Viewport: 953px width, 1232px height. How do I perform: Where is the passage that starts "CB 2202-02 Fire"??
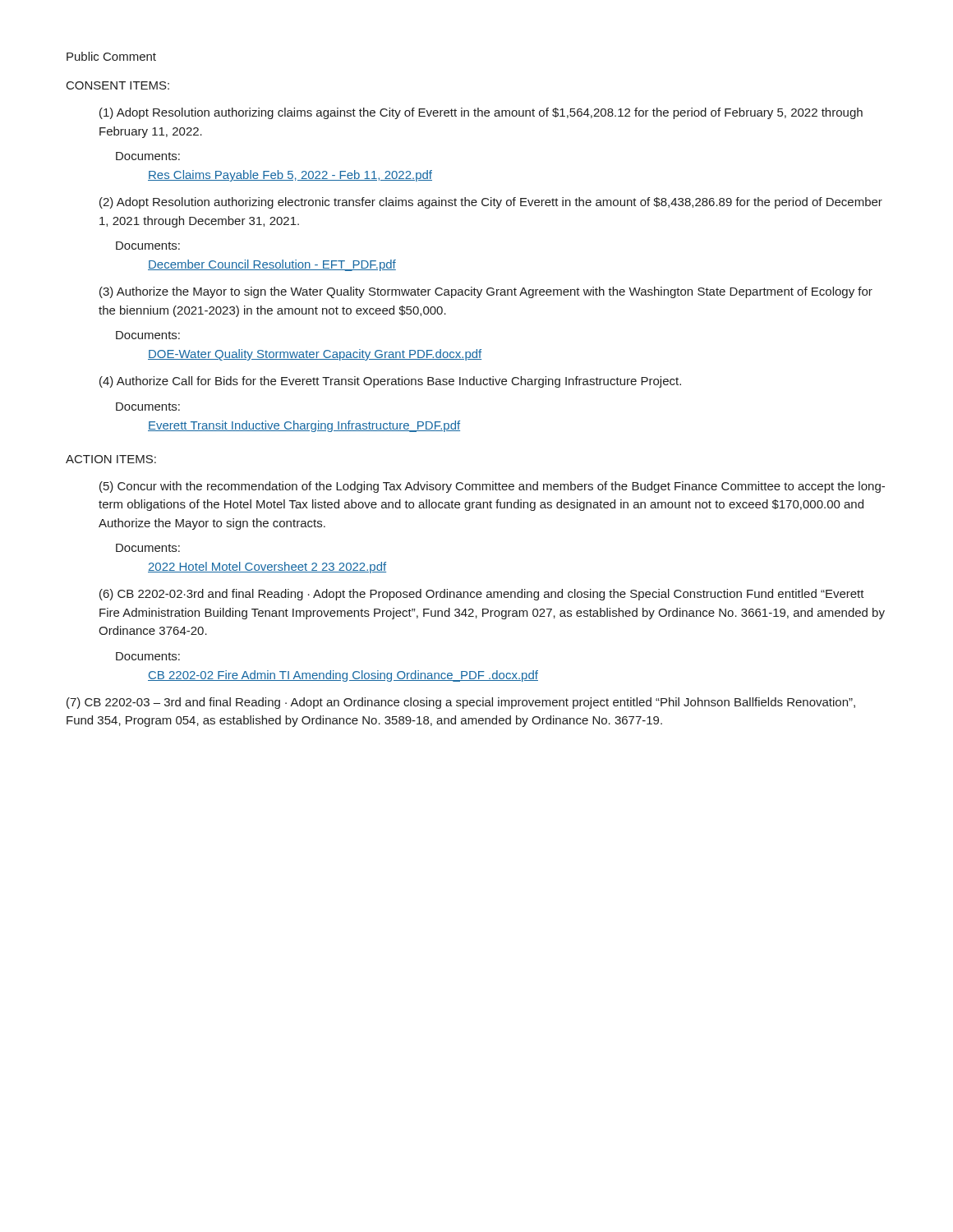point(343,674)
